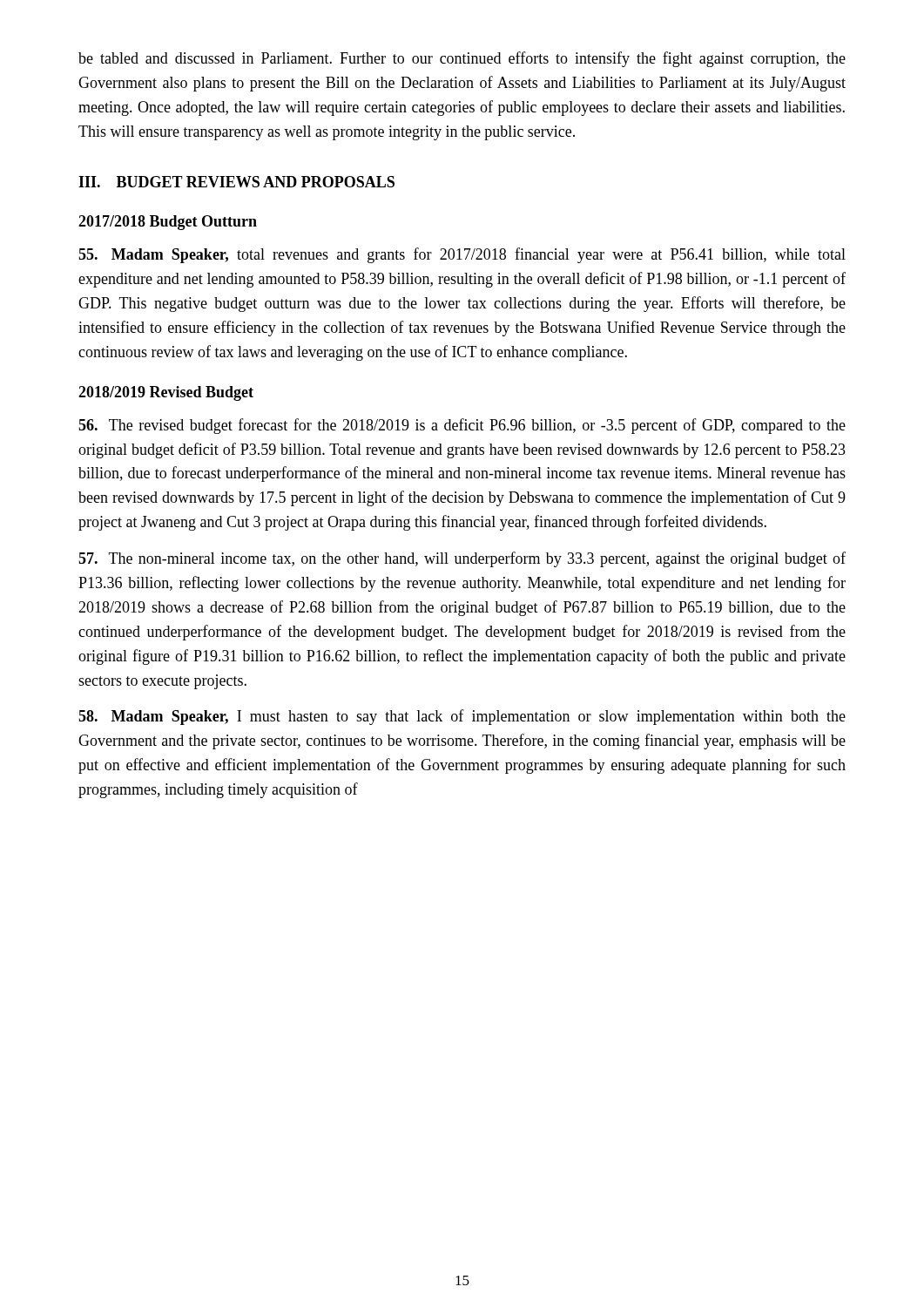The image size is (924, 1307).
Task: Click the passage that begins "be tabled and discussed in Parliament. Further to"
Action: point(462,96)
